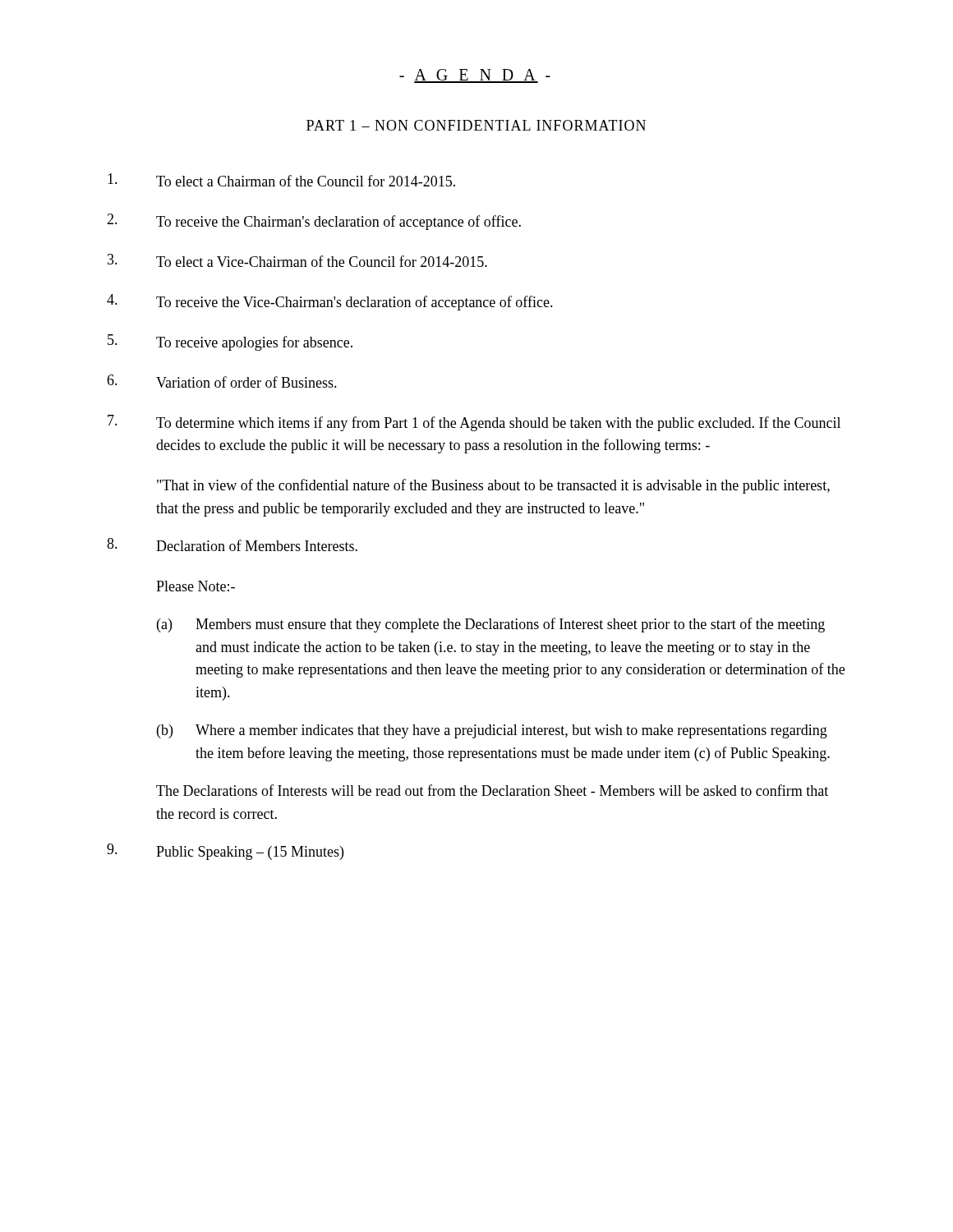Locate the text with the text "Please Note:-"
The width and height of the screenshot is (953, 1232).
[196, 586]
